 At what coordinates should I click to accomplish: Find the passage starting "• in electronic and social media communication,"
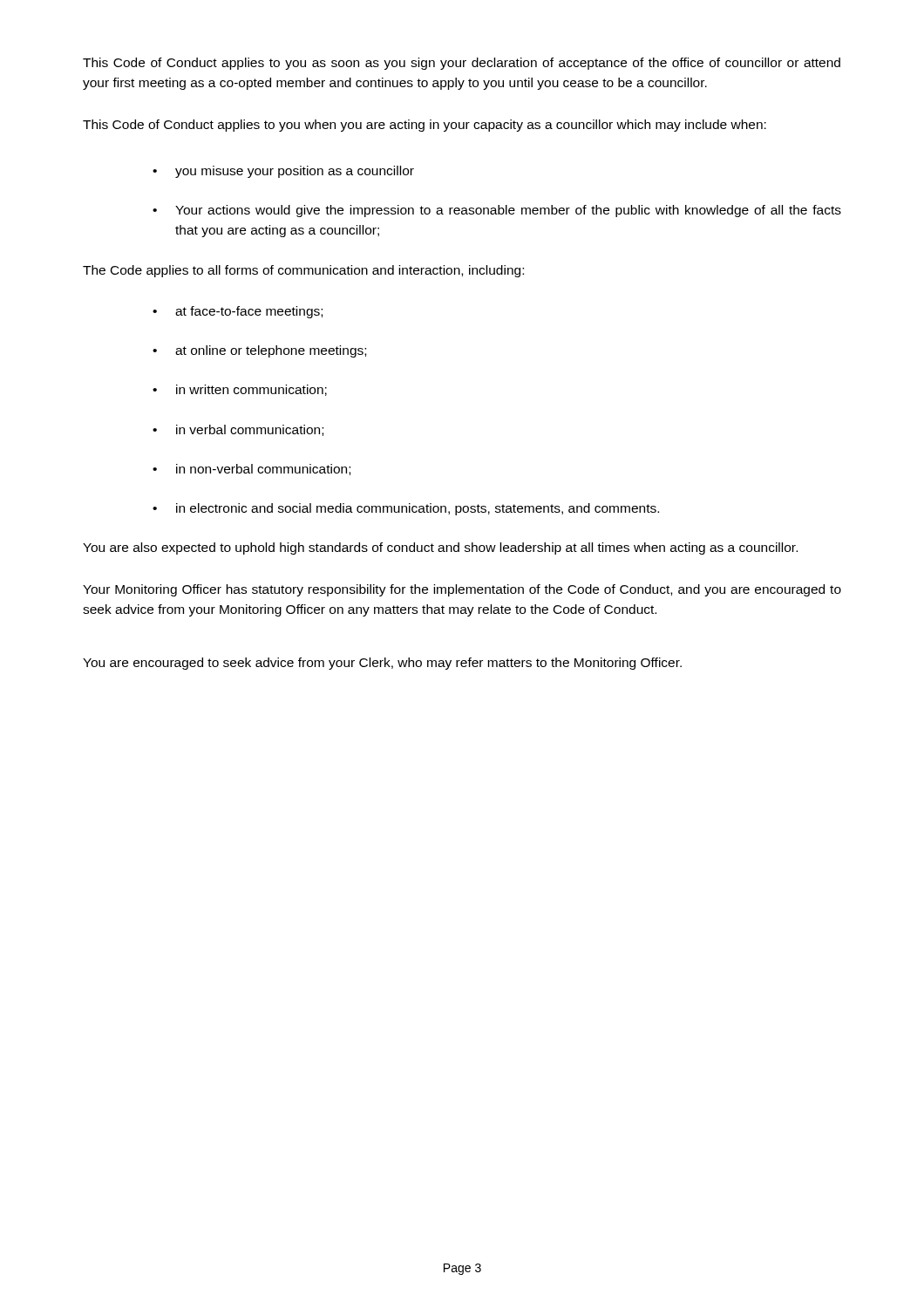497,508
